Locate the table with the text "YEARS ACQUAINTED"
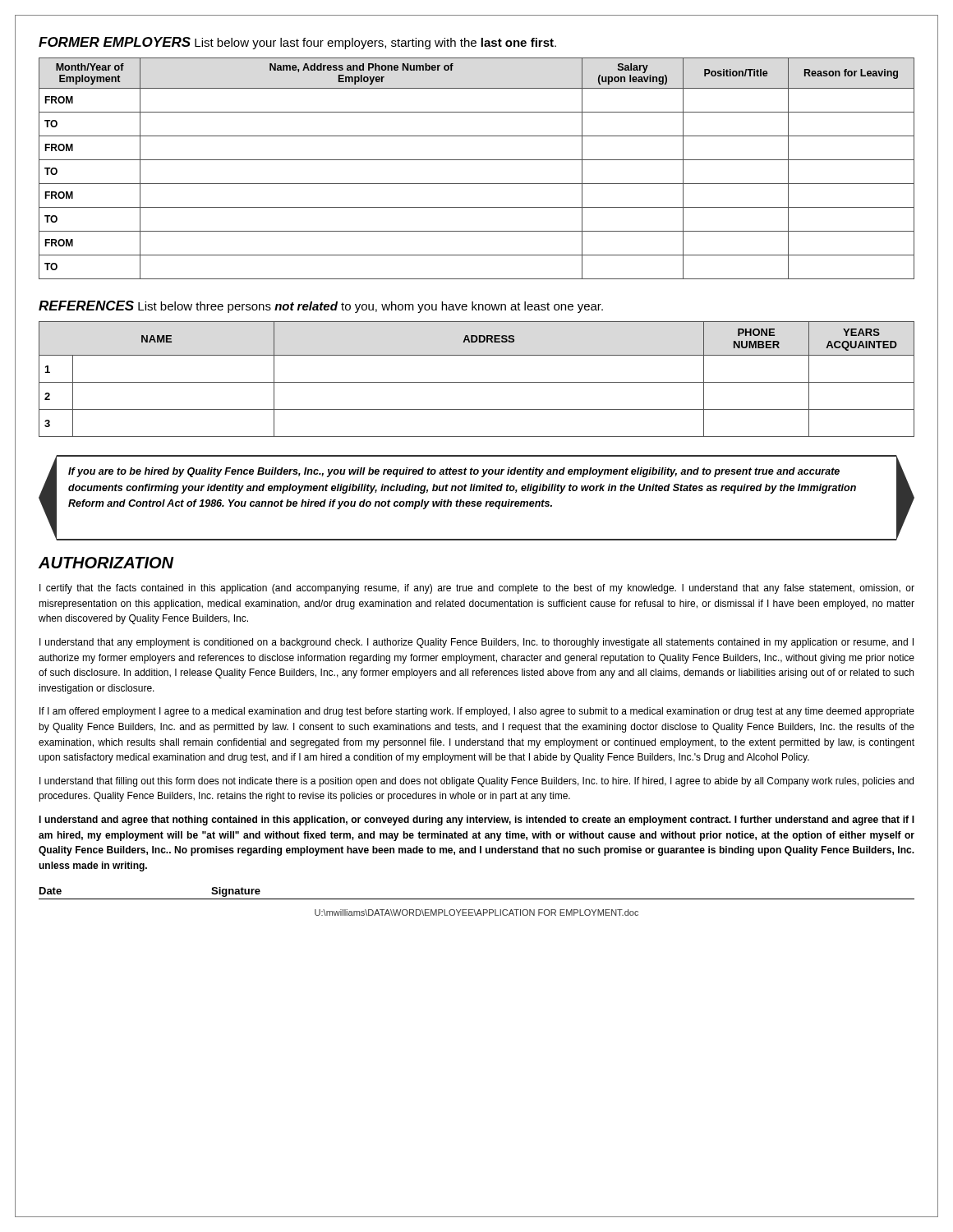This screenshot has width=953, height=1232. [476, 379]
